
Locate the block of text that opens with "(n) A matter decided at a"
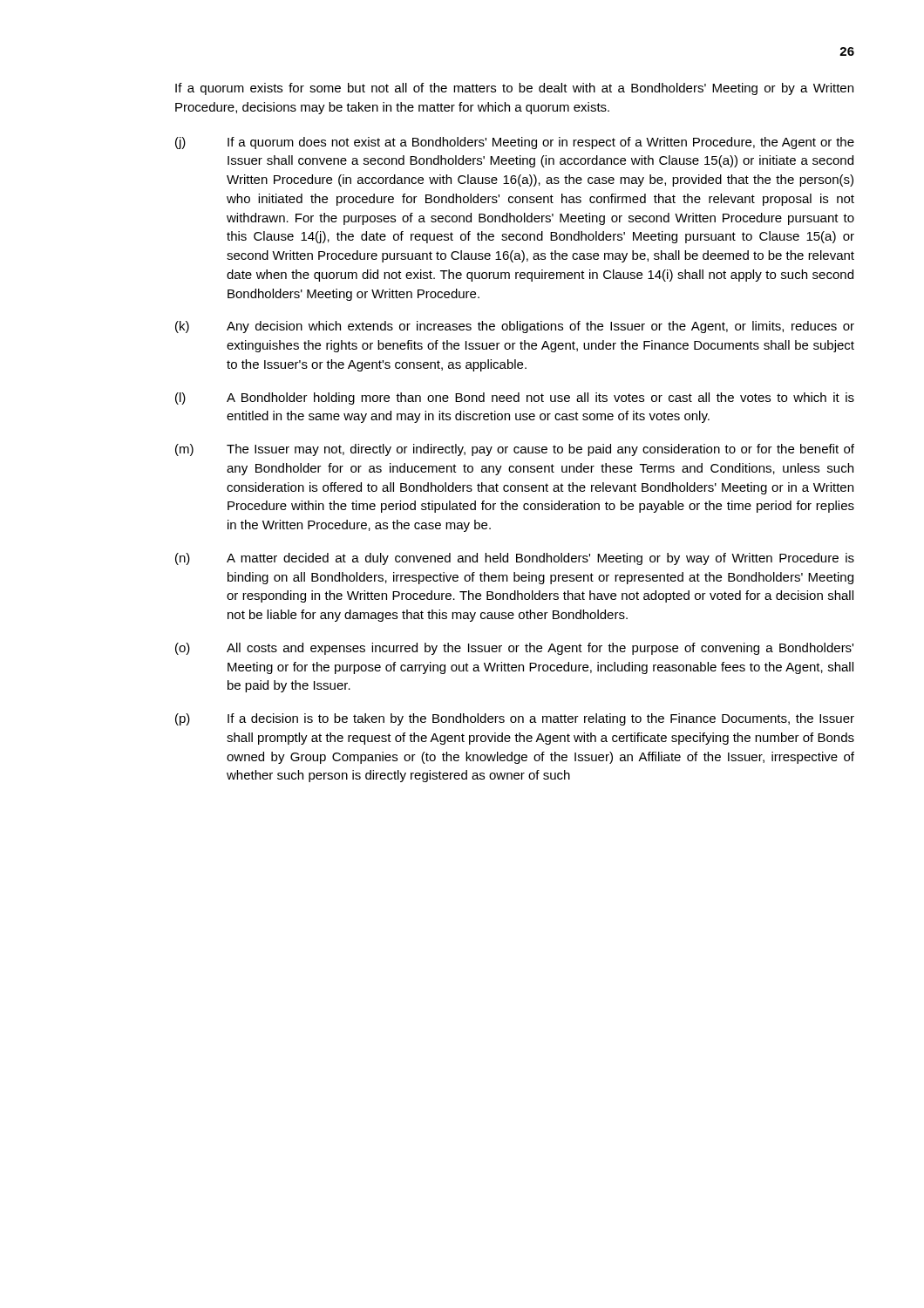[514, 586]
